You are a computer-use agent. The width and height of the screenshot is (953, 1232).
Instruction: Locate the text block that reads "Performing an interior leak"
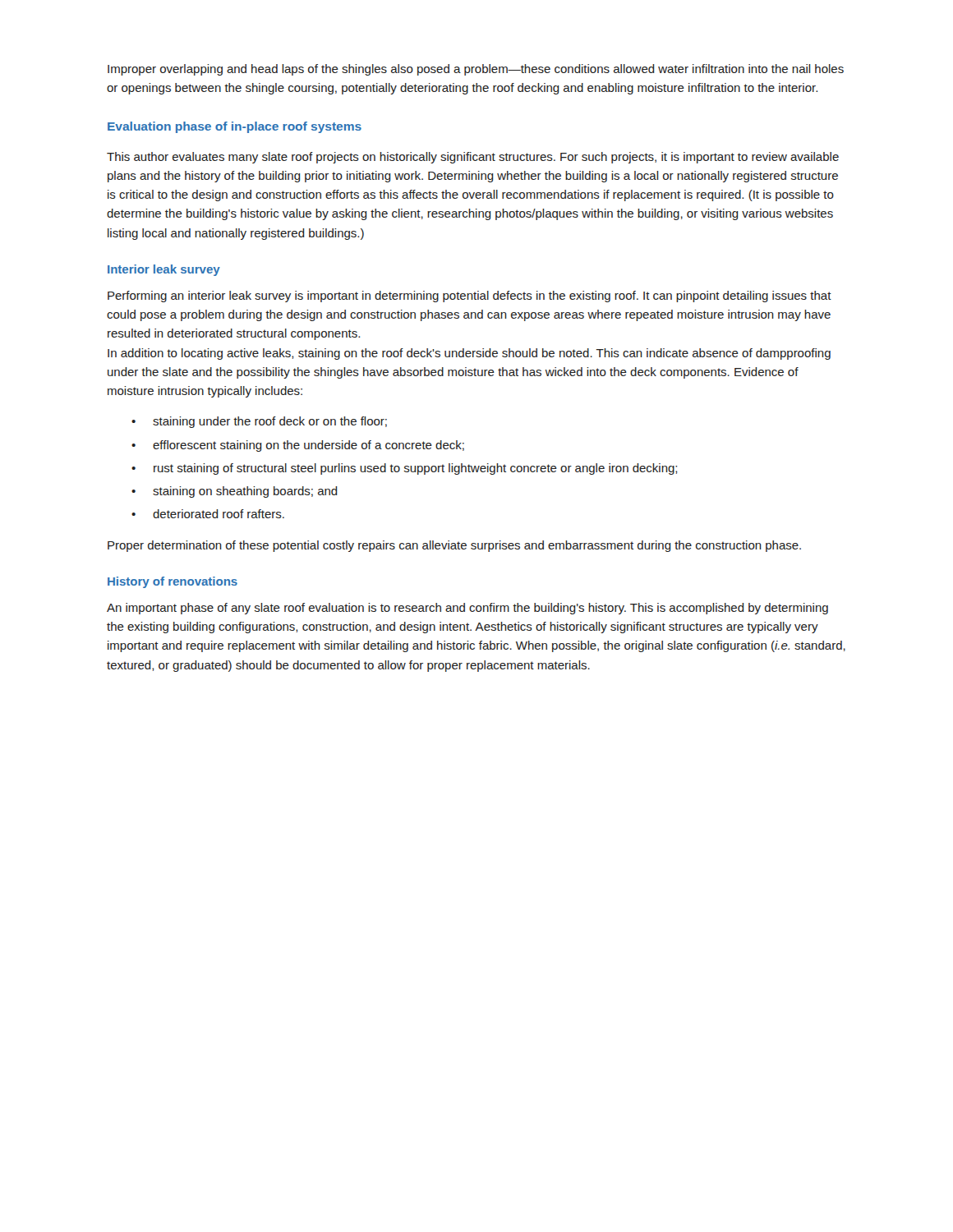[x=469, y=343]
